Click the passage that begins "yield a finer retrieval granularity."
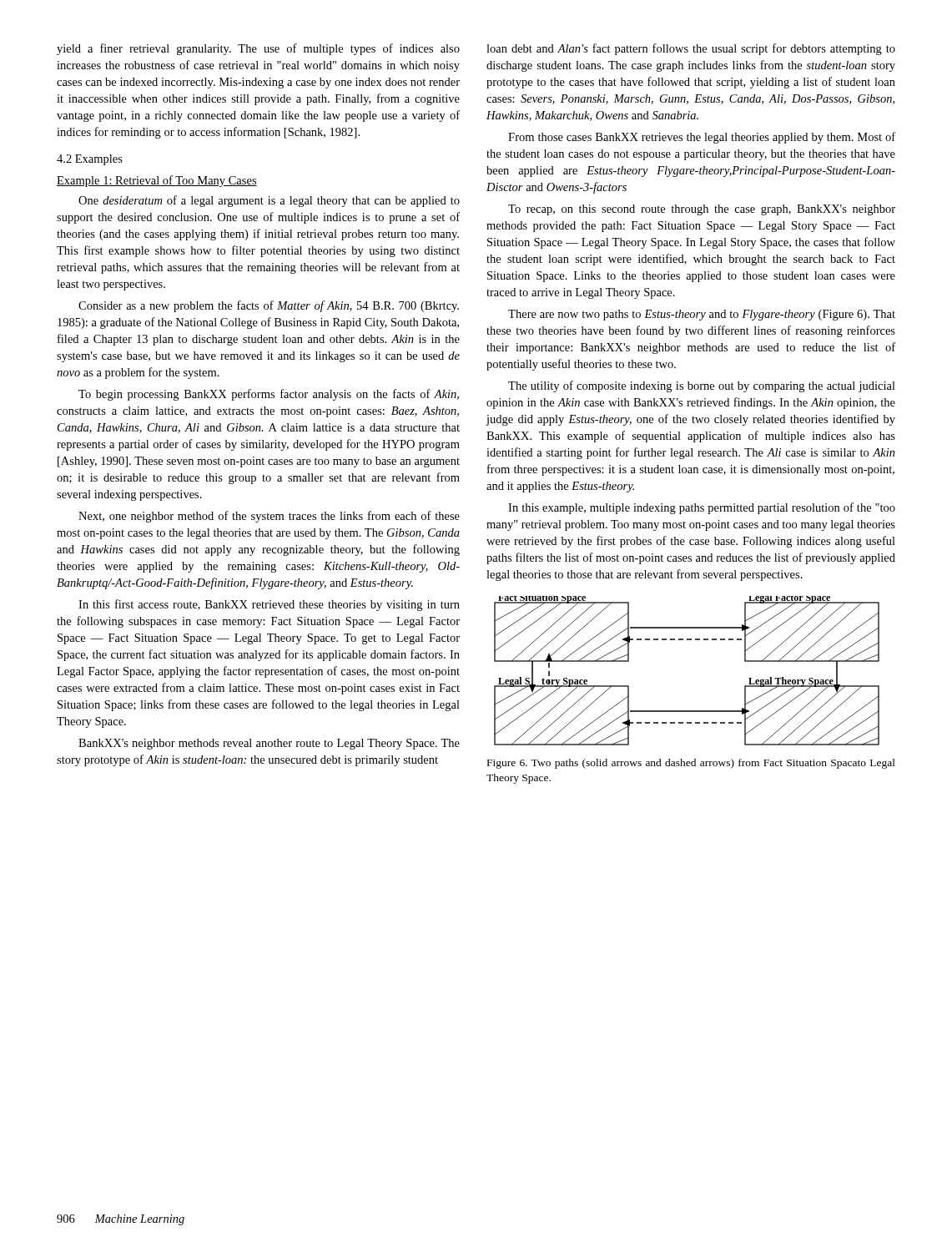Image resolution: width=952 pixels, height=1252 pixels. point(258,90)
